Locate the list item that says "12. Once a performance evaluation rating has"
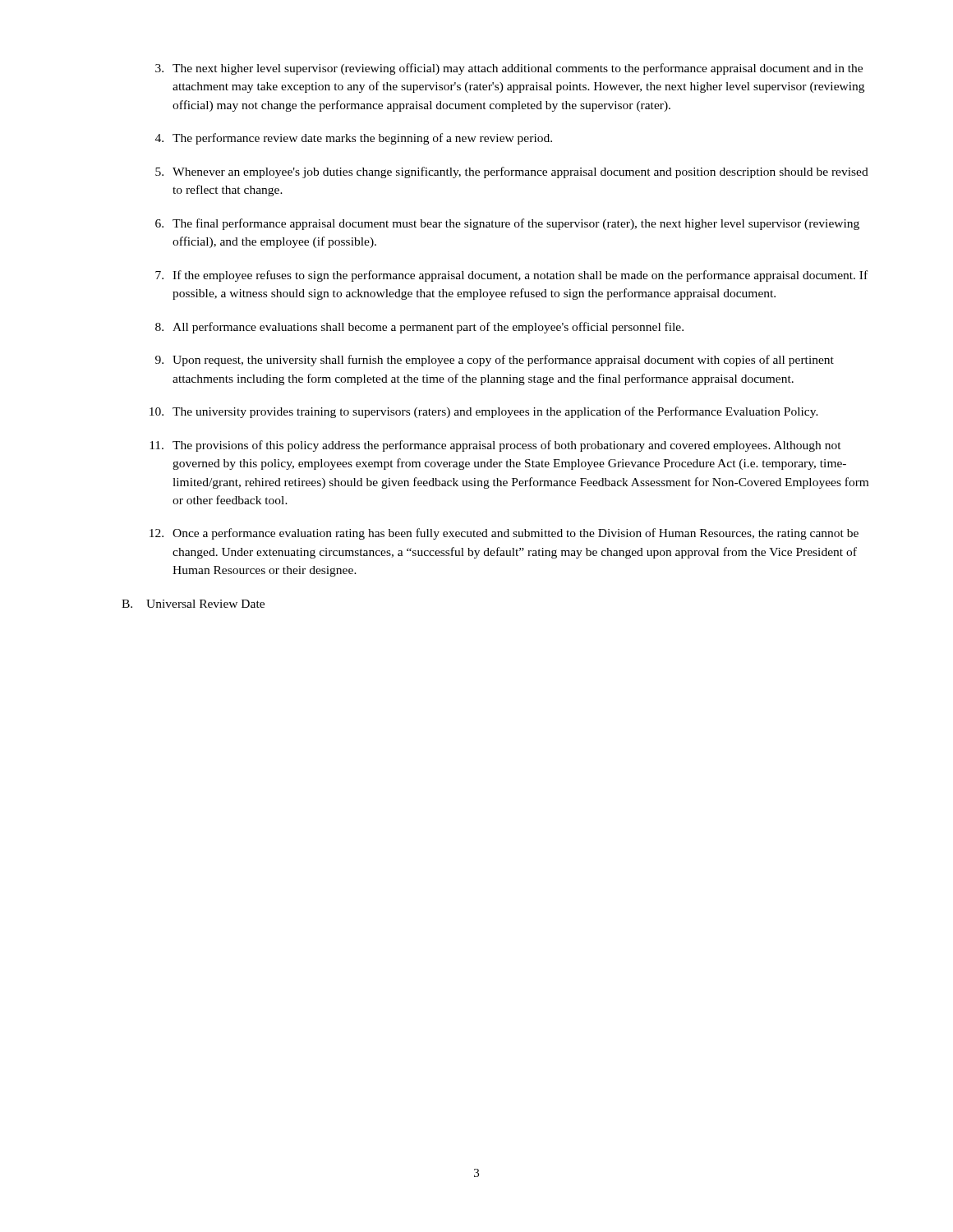Screen dimensions: 1232x953 (496, 552)
